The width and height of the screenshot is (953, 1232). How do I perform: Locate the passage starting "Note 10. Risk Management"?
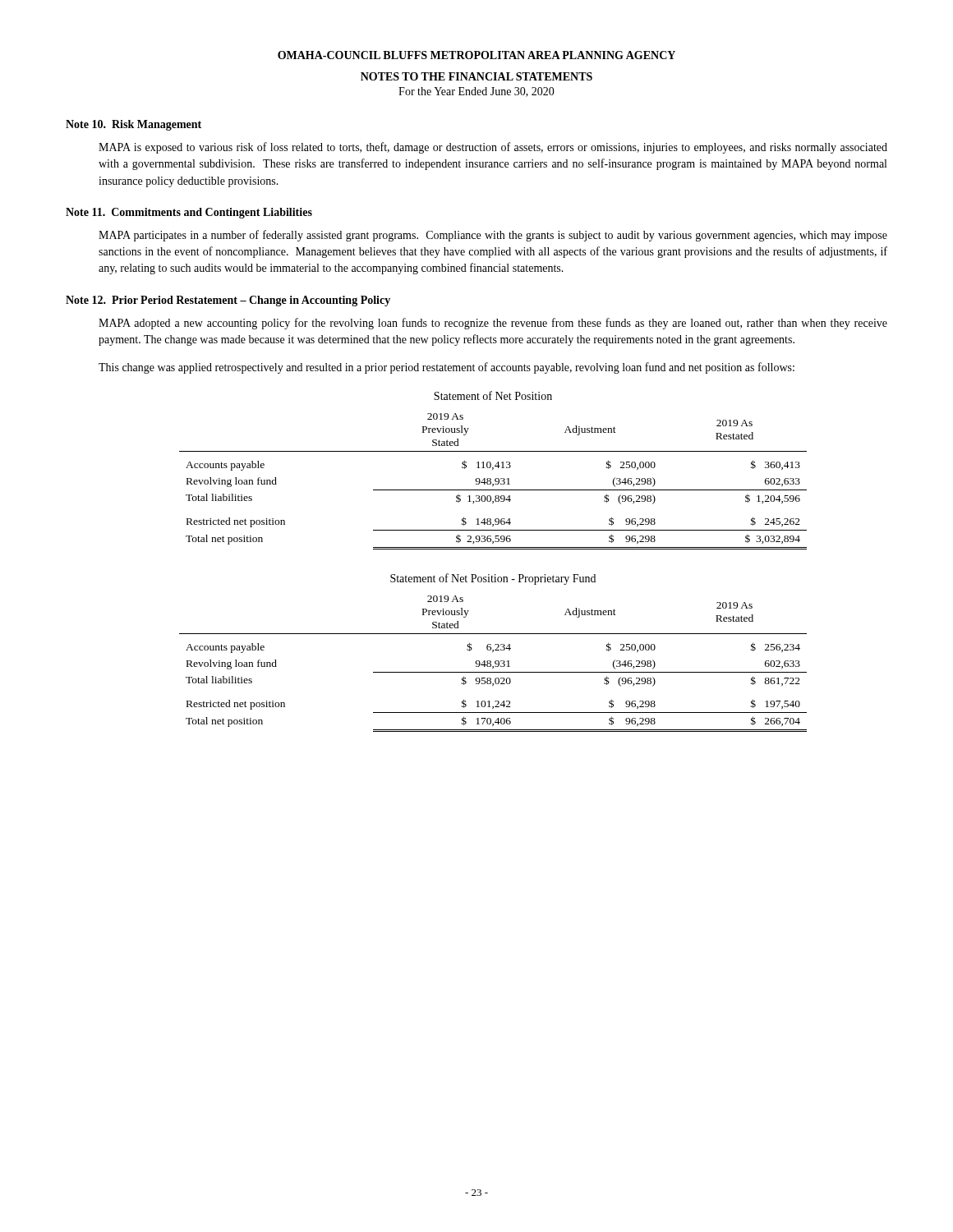[134, 124]
